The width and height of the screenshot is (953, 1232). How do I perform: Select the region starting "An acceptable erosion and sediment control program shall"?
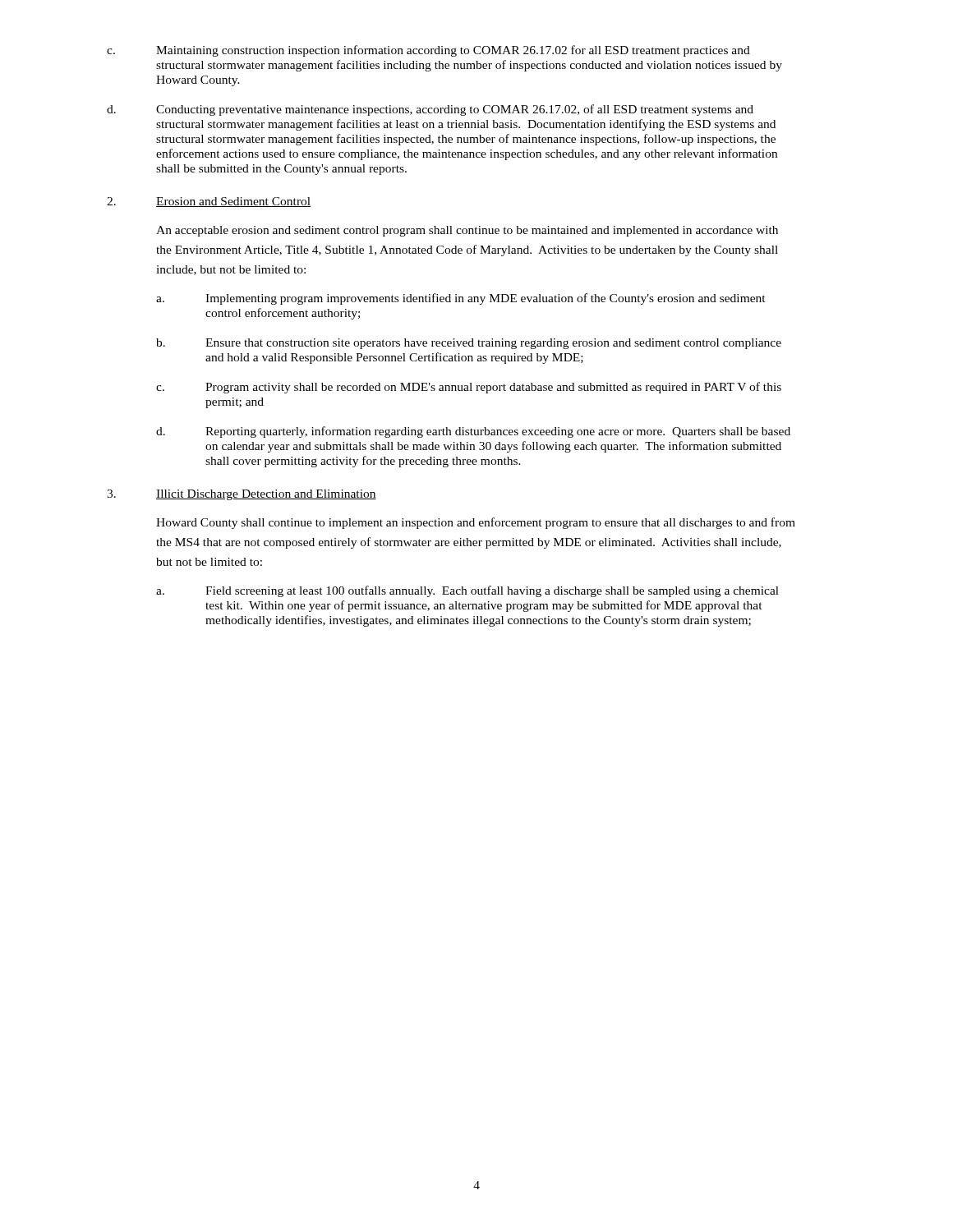[x=476, y=250]
